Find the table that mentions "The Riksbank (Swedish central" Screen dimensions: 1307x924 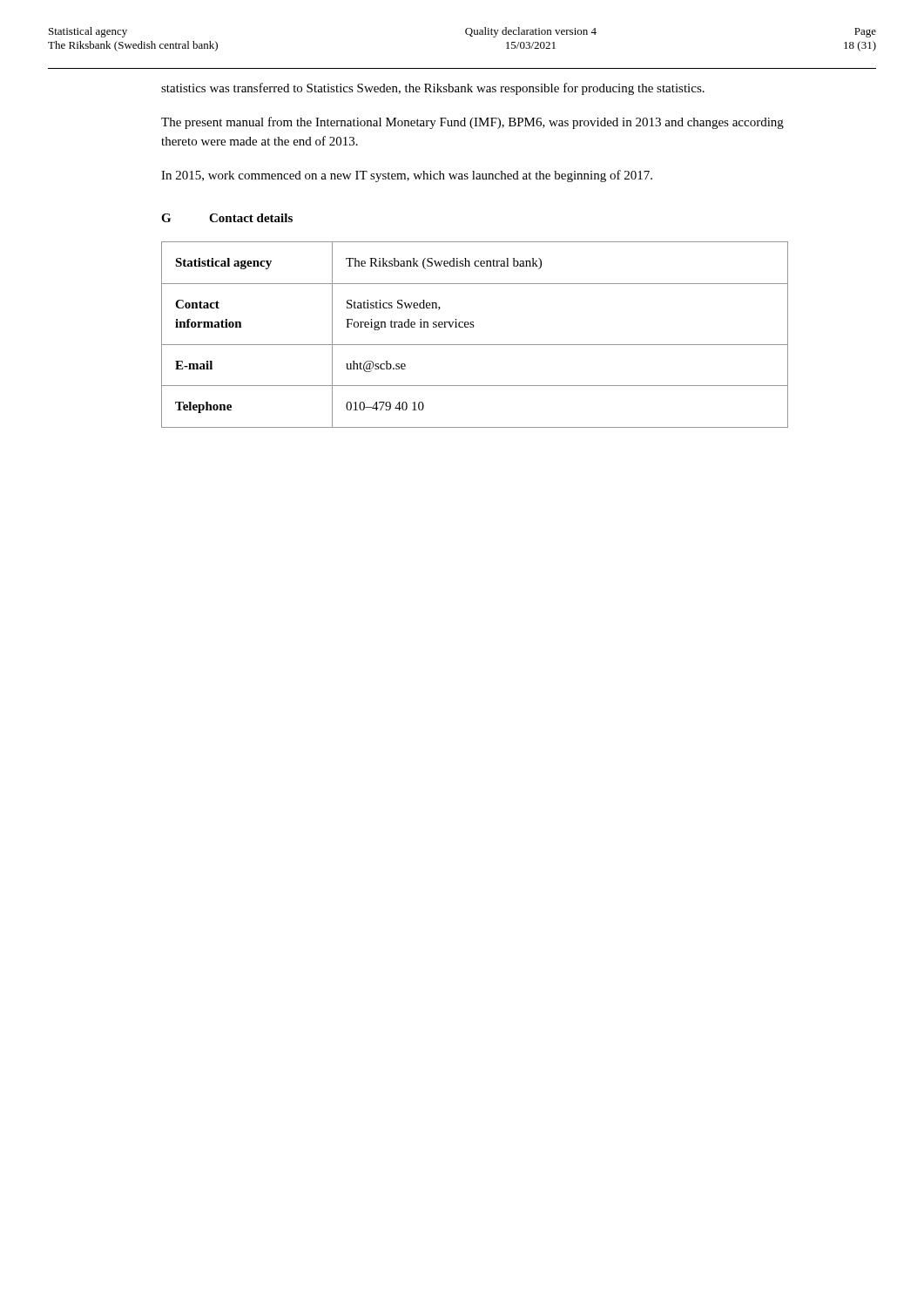475,334
